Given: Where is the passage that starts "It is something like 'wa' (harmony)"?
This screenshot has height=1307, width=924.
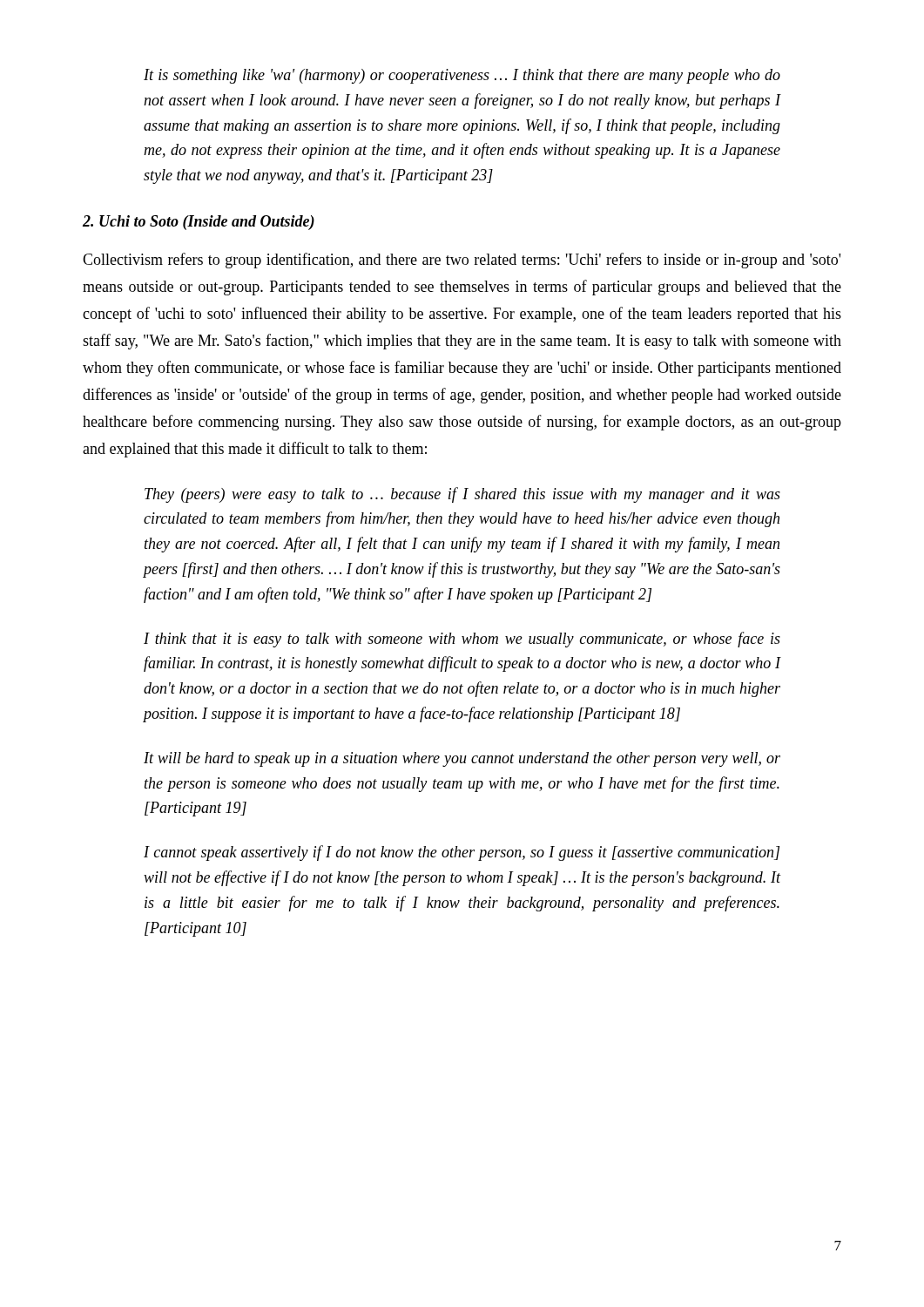Looking at the screenshot, I should click(462, 125).
